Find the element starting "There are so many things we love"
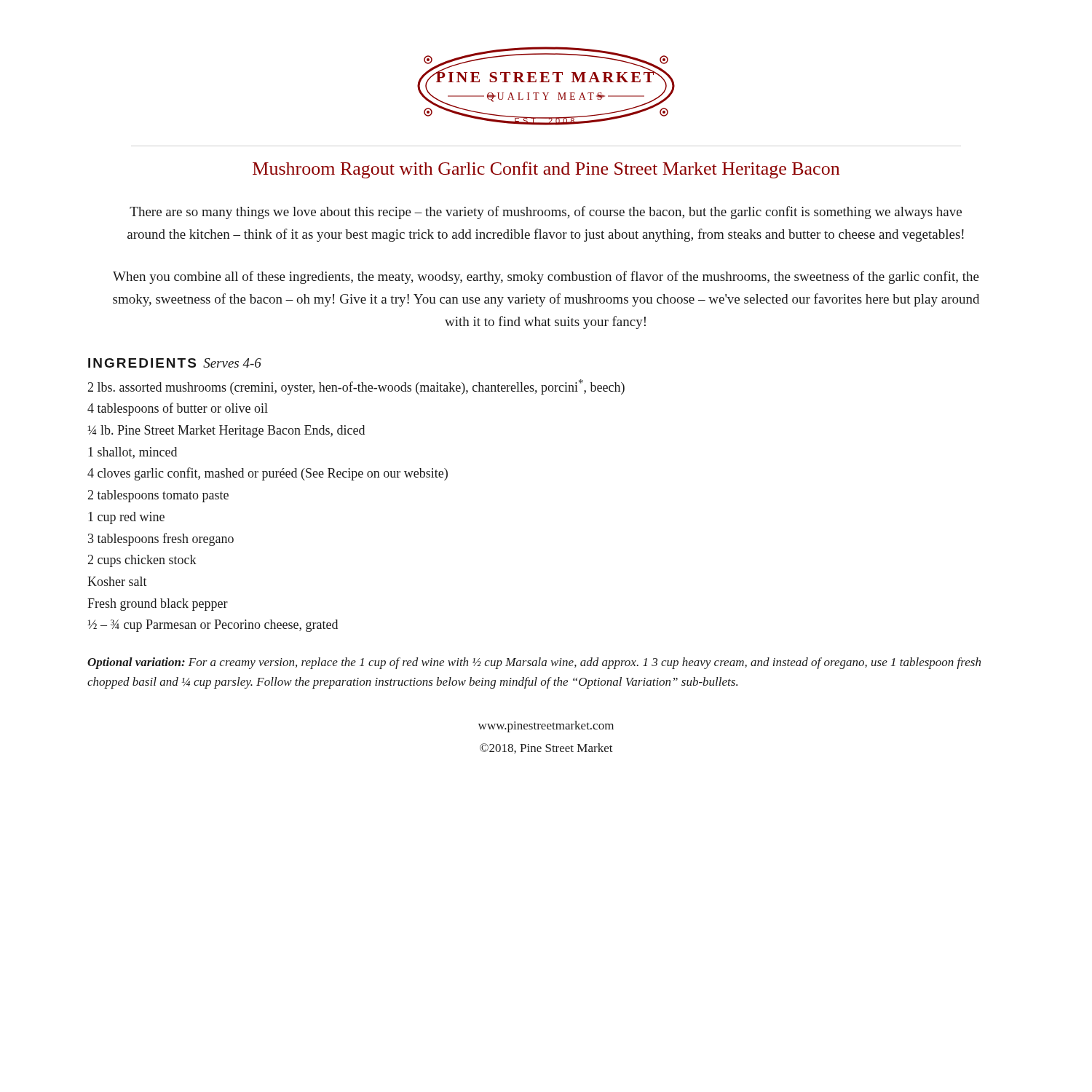Image resolution: width=1092 pixels, height=1092 pixels. click(546, 223)
